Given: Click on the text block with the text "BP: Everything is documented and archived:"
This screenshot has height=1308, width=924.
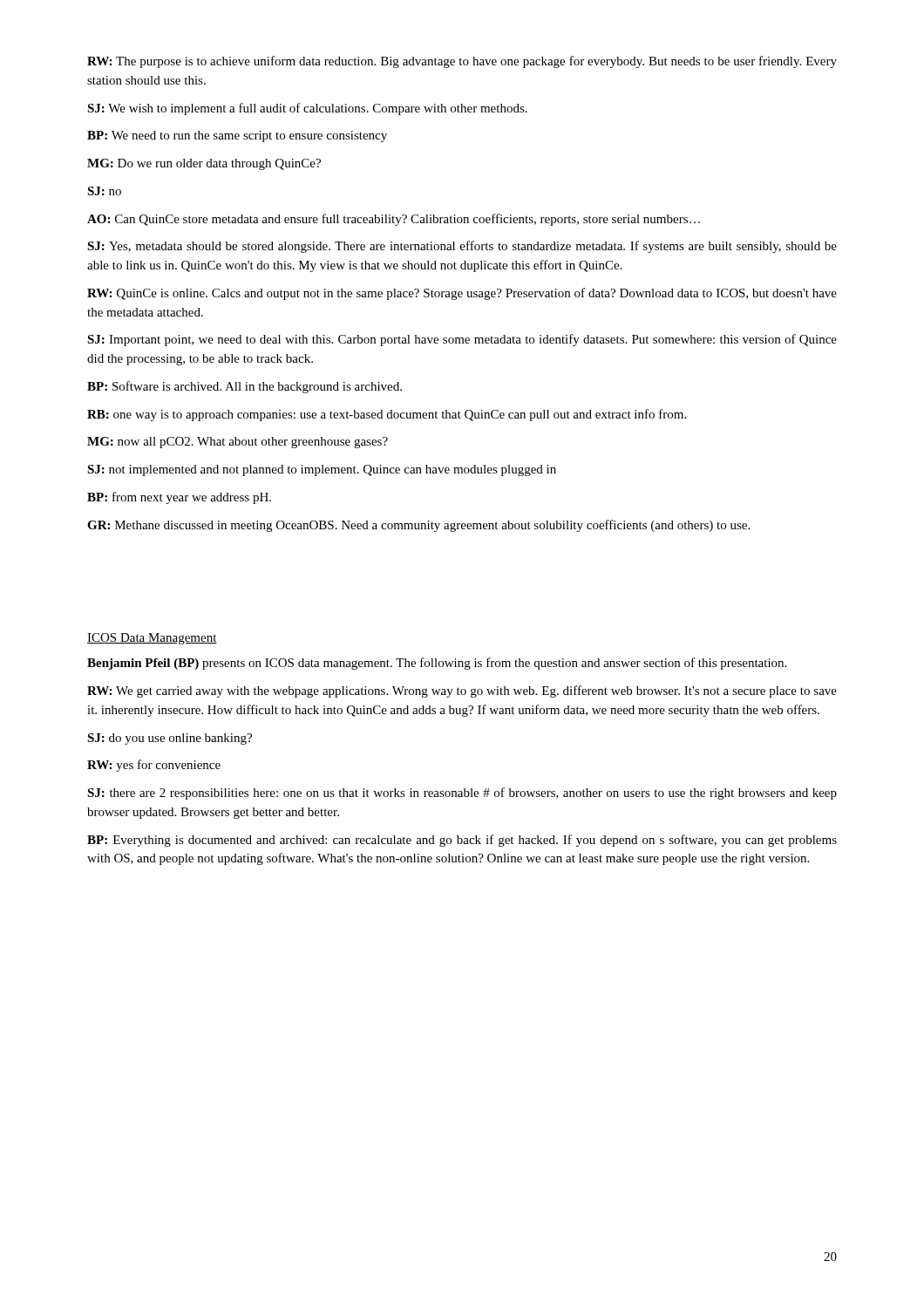Looking at the screenshot, I should pyautogui.click(x=462, y=849).
